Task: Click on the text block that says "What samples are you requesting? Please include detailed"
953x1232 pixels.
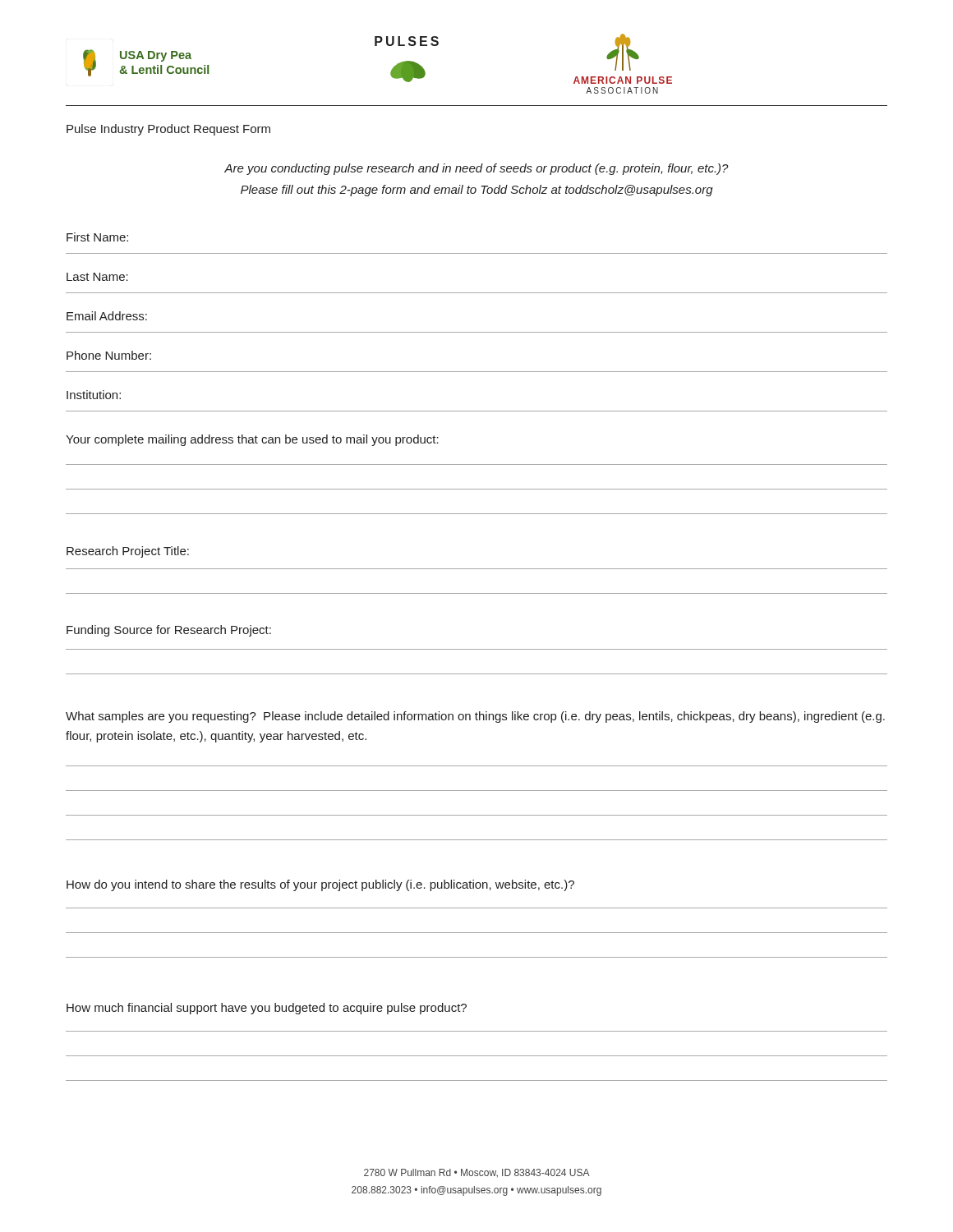Action: click(476, 726)
